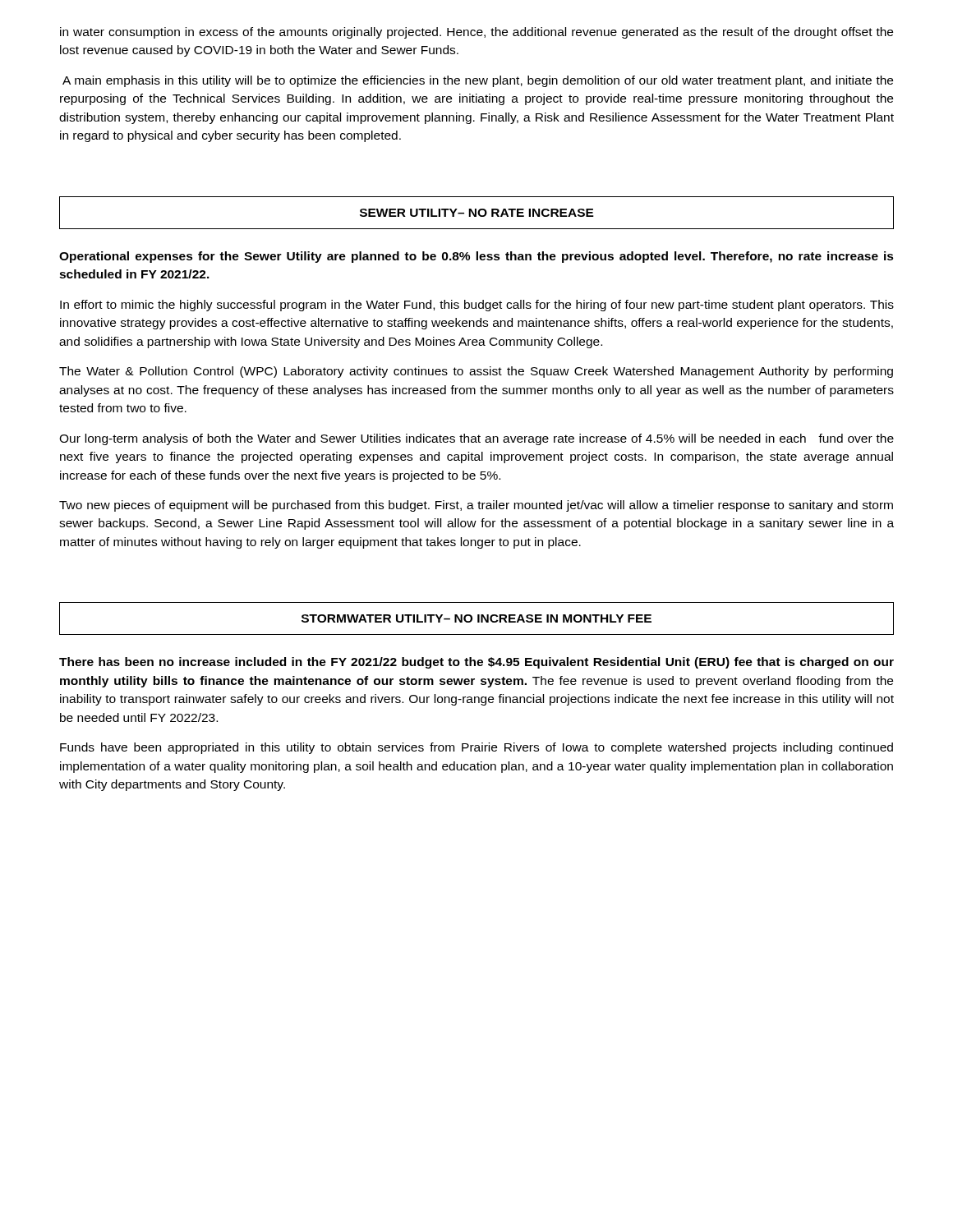Locate the text block that says "In effort to mimic the highly successful program"
The height and width of the screenshot is (1232, 953).
(476, 323)
